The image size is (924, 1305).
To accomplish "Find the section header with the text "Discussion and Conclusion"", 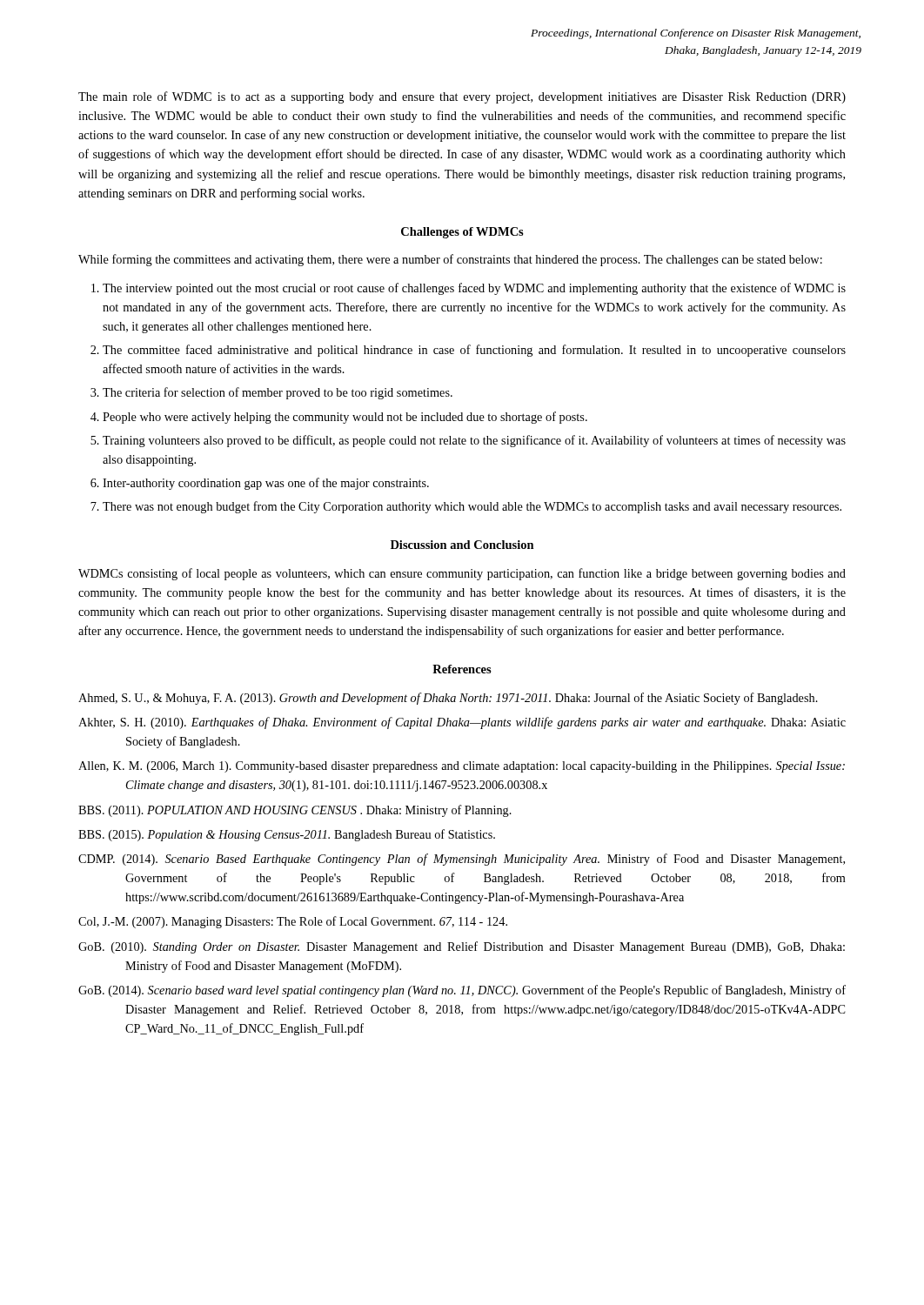I will (x=462, y=545).
